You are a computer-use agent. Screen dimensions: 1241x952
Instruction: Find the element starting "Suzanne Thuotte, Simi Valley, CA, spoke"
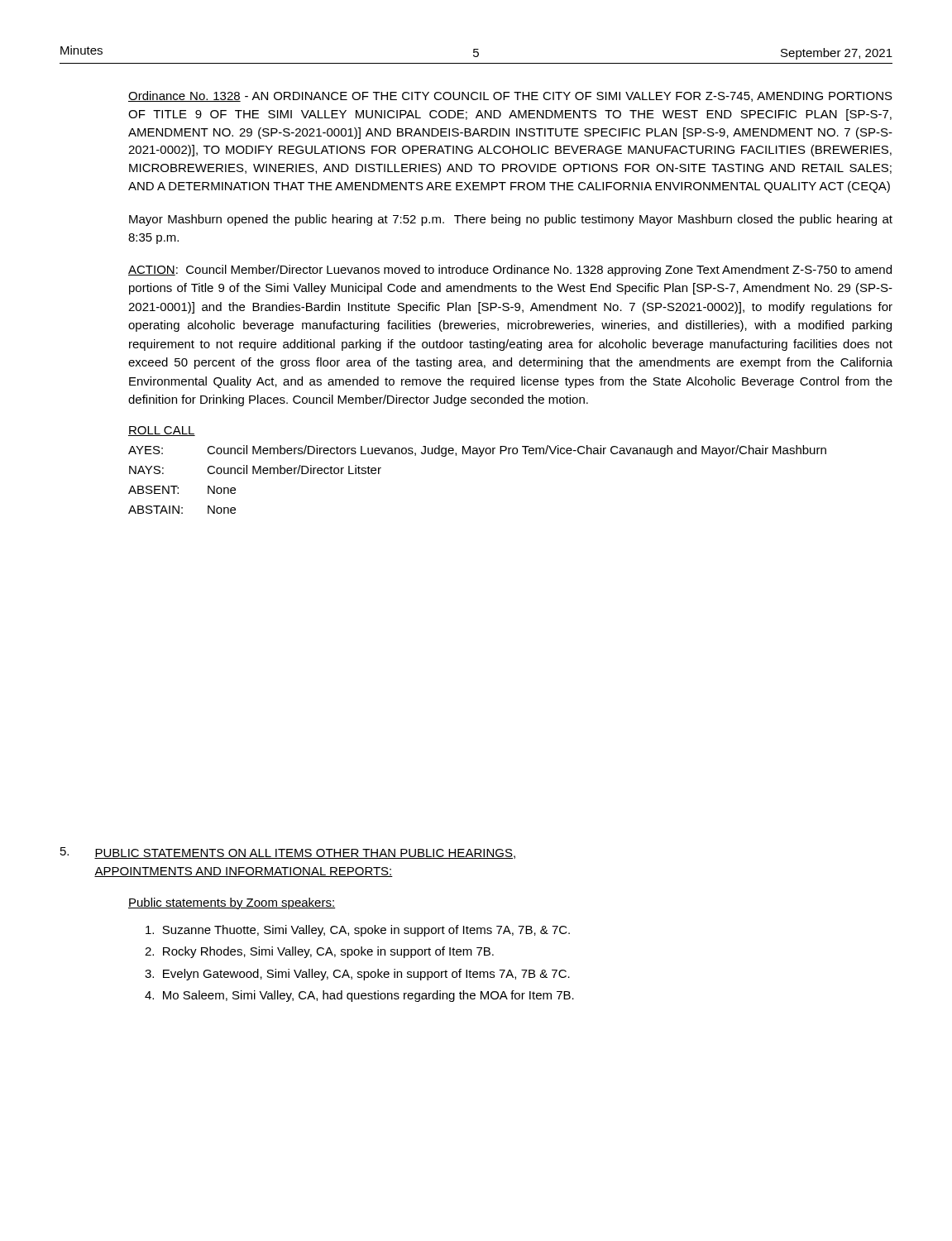point(358,929)
